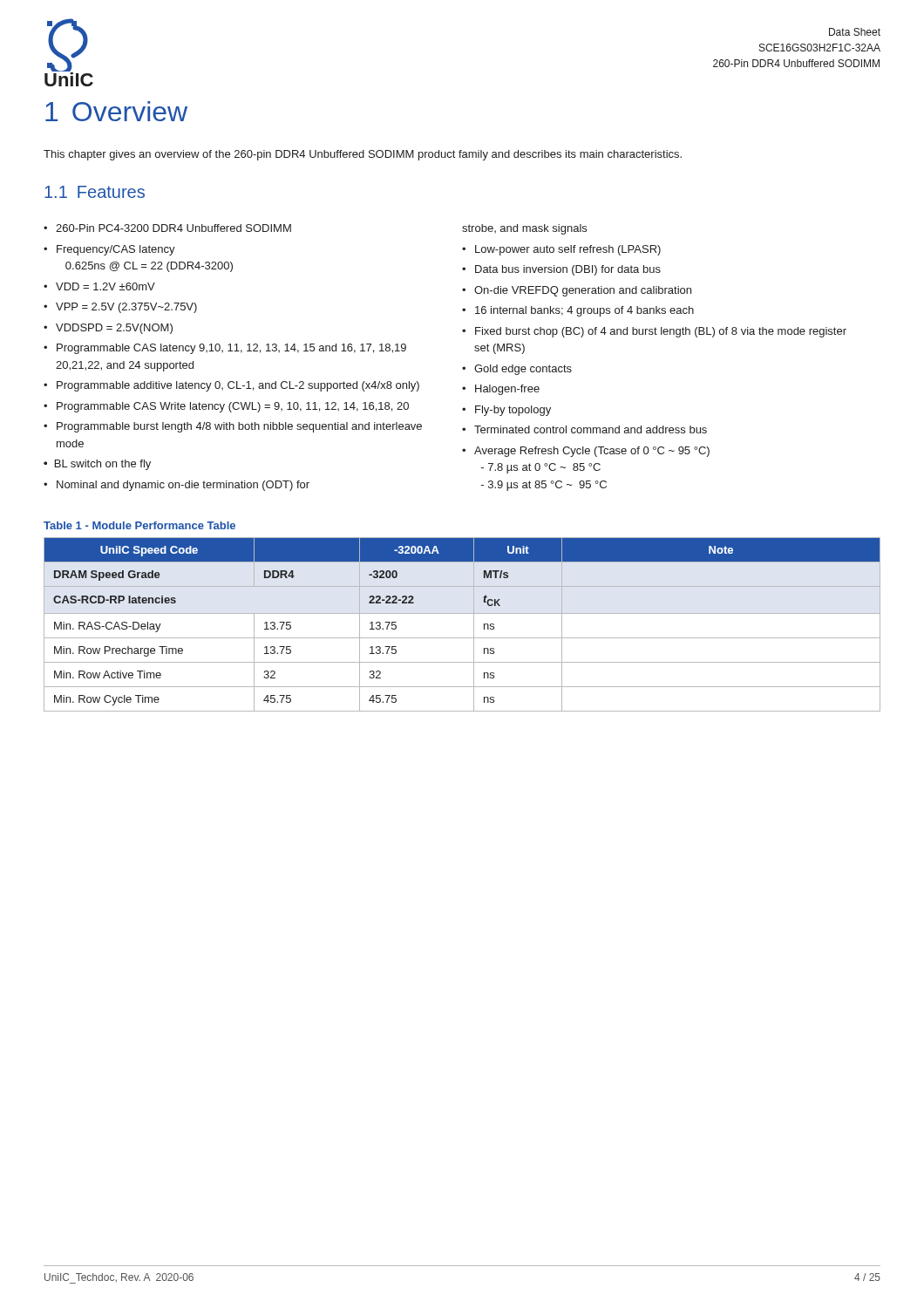Where is the passage that starts "Programmable CAS Write latency"?

[233, 406]
